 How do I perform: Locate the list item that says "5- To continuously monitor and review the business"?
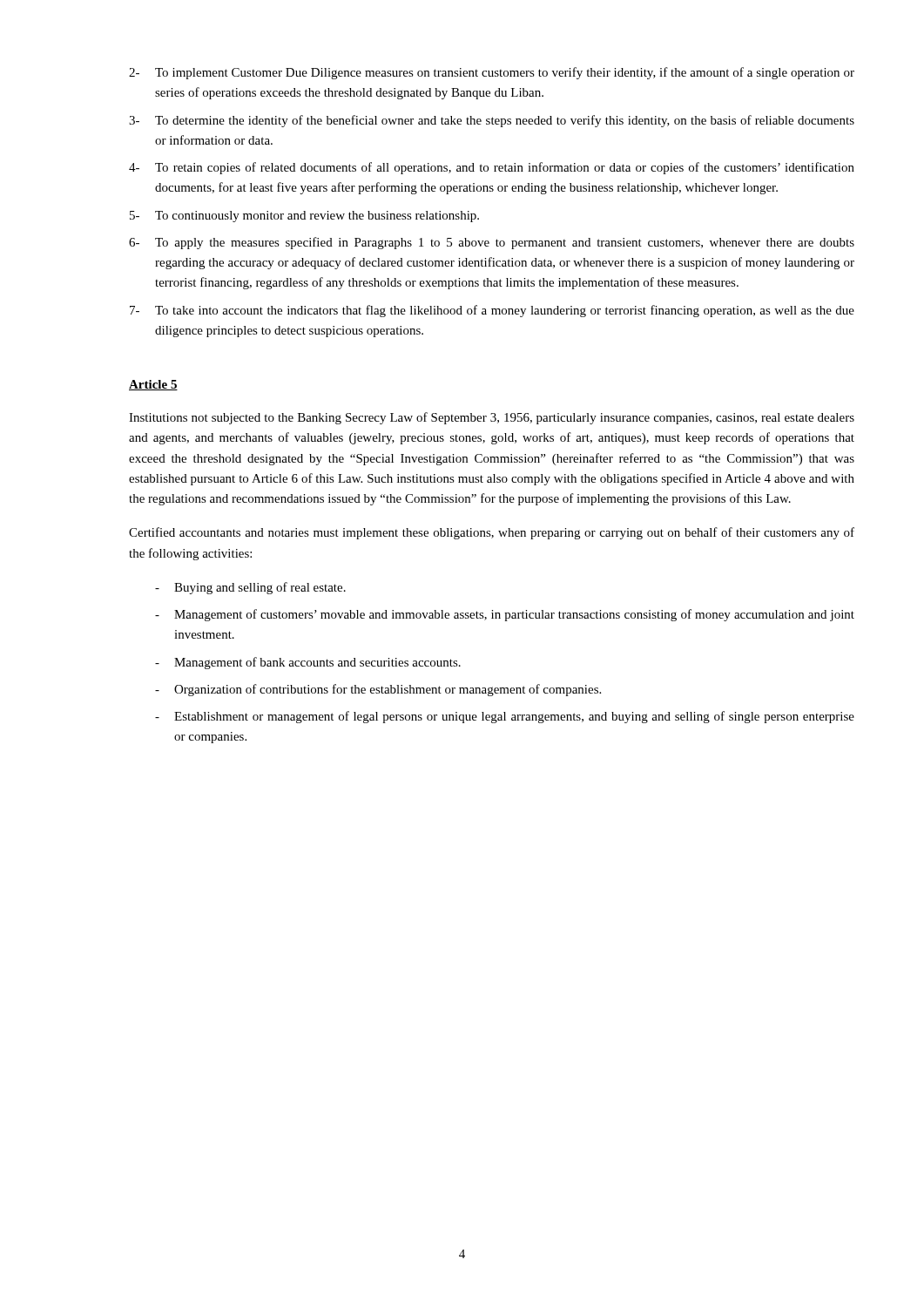(304, 217)
